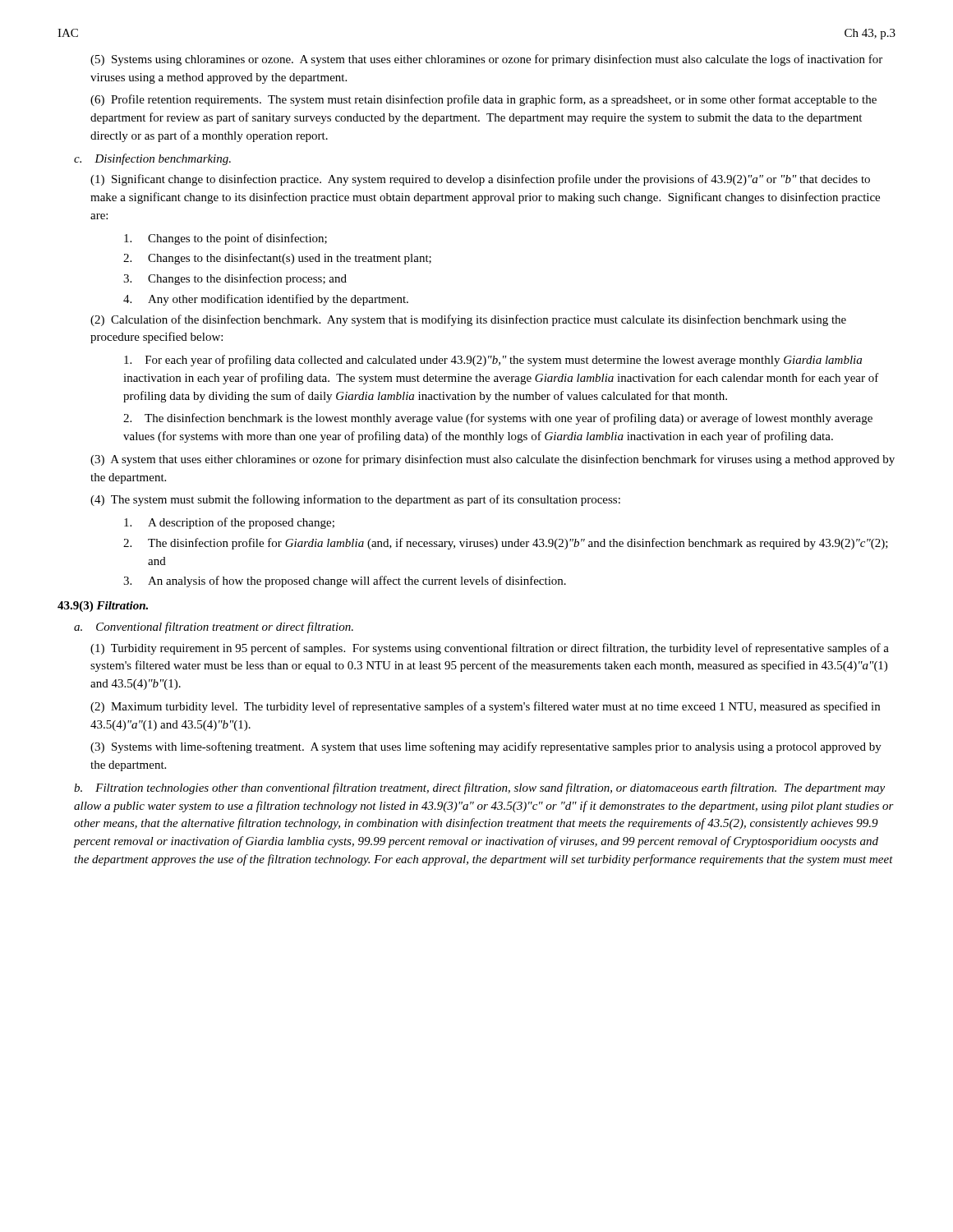Locate the block starting "(4) The system must"

493,500
